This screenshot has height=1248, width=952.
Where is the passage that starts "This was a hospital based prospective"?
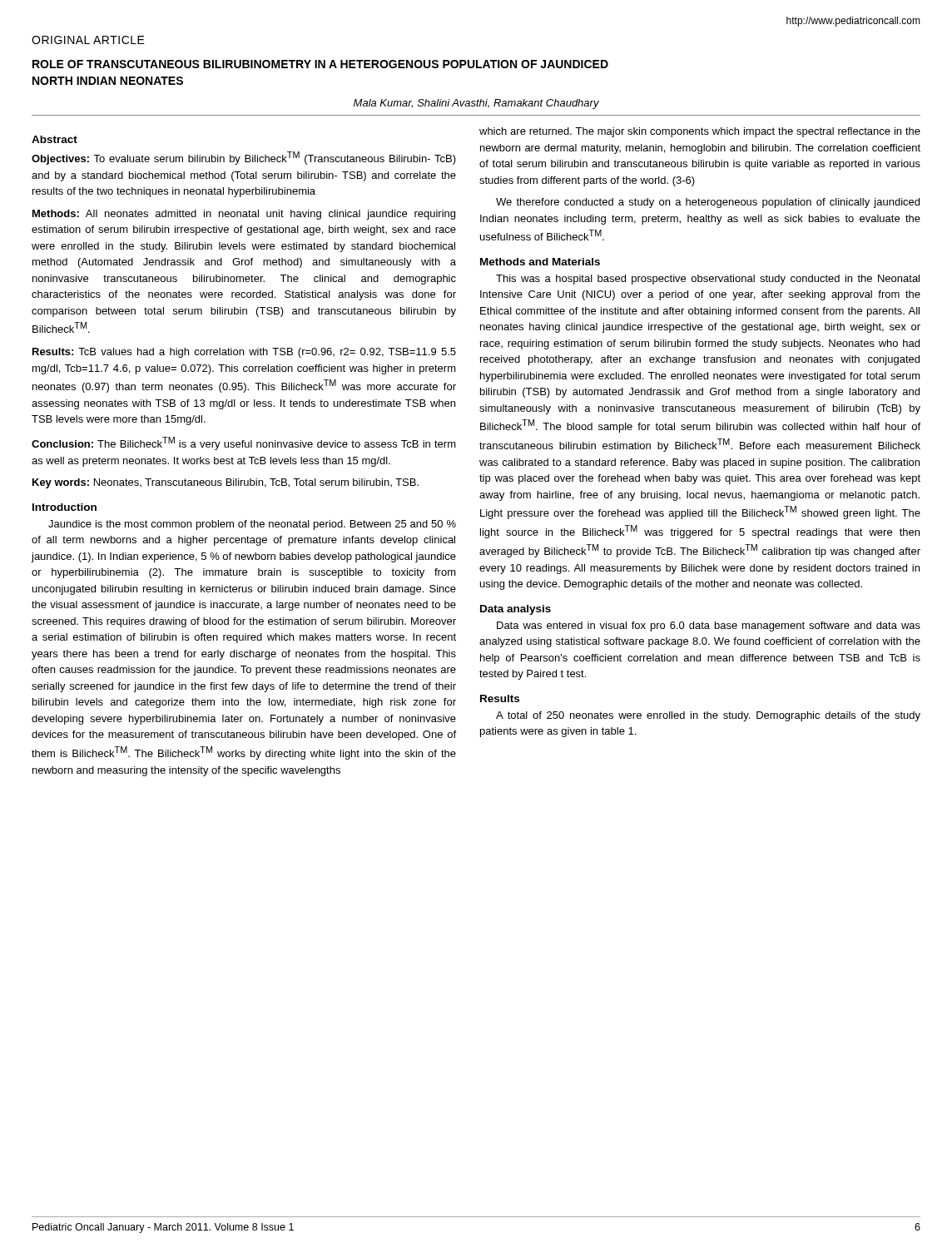[x=700, y=431]
